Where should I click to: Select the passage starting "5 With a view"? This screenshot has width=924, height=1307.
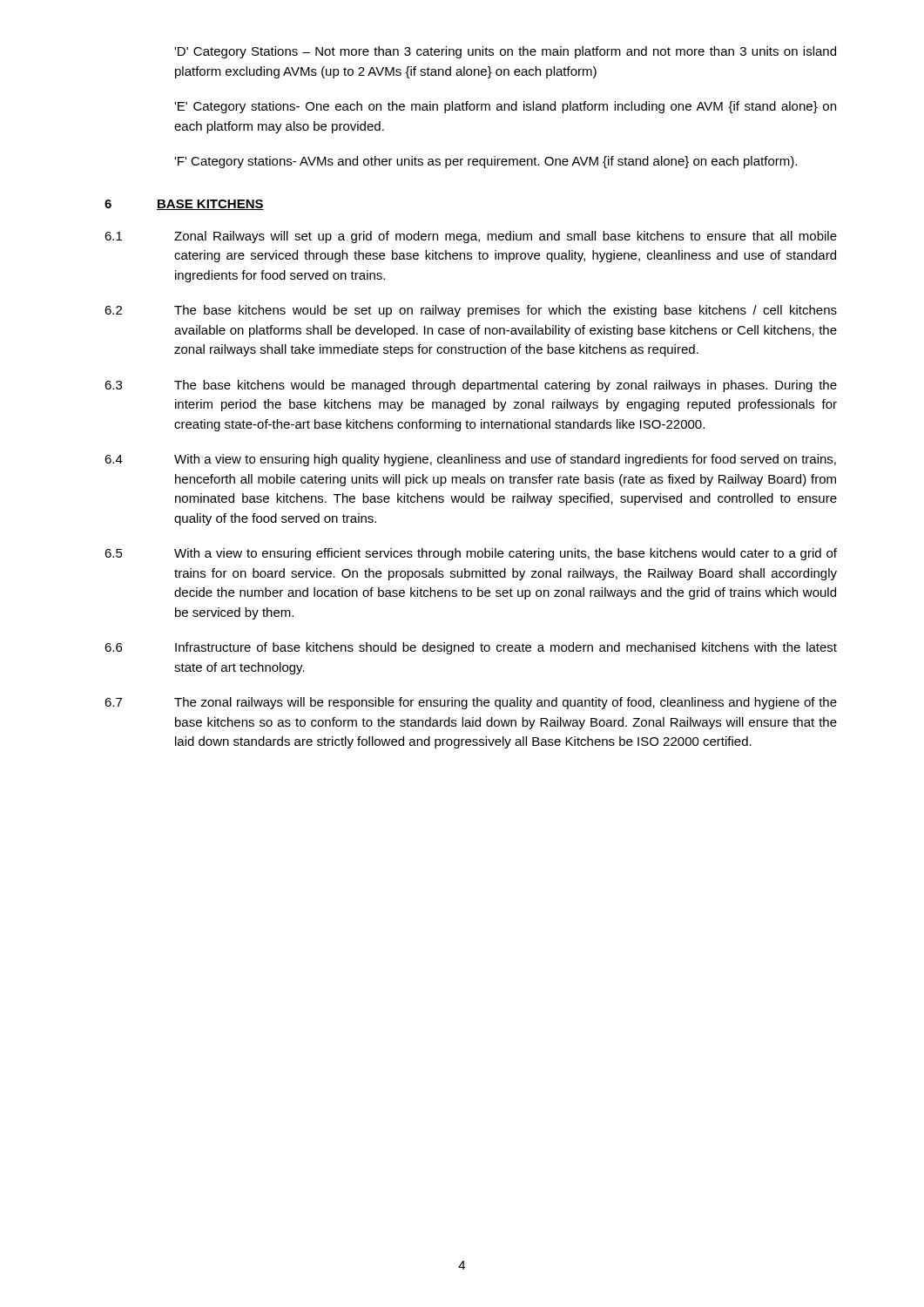pos(471,583)
